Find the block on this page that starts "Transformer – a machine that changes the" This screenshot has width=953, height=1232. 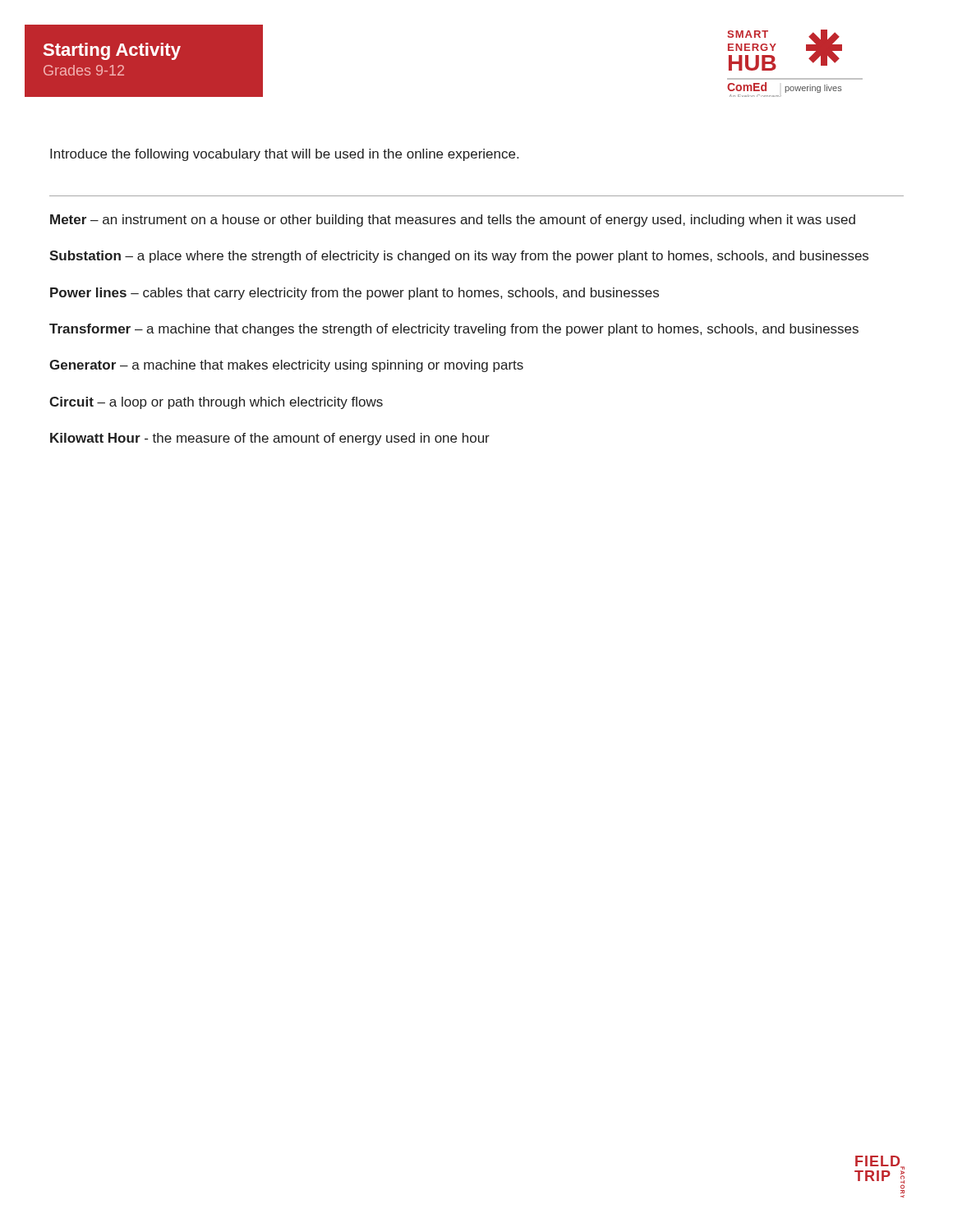[454, 329]
